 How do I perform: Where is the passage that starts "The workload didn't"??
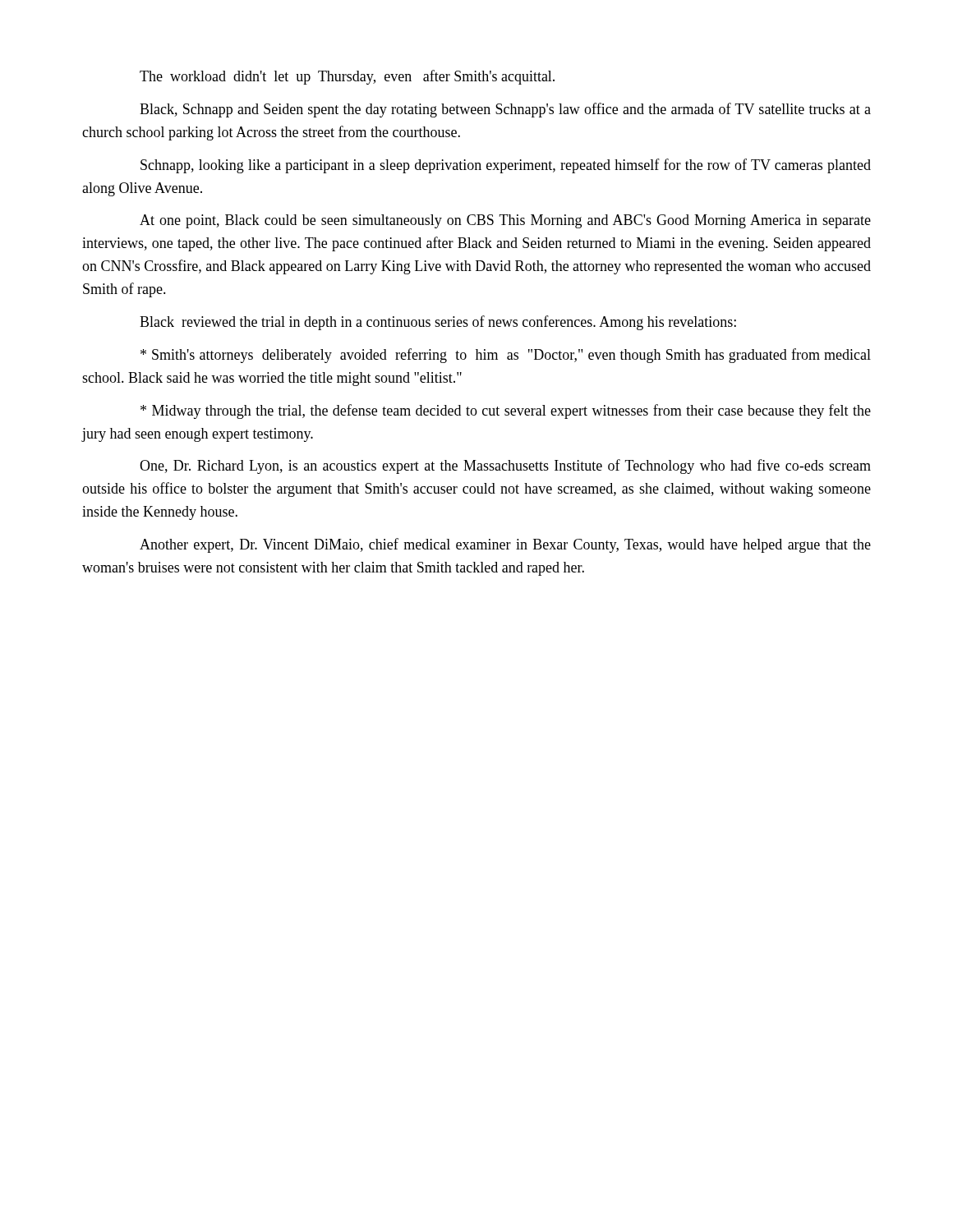[x=476, y=323]
